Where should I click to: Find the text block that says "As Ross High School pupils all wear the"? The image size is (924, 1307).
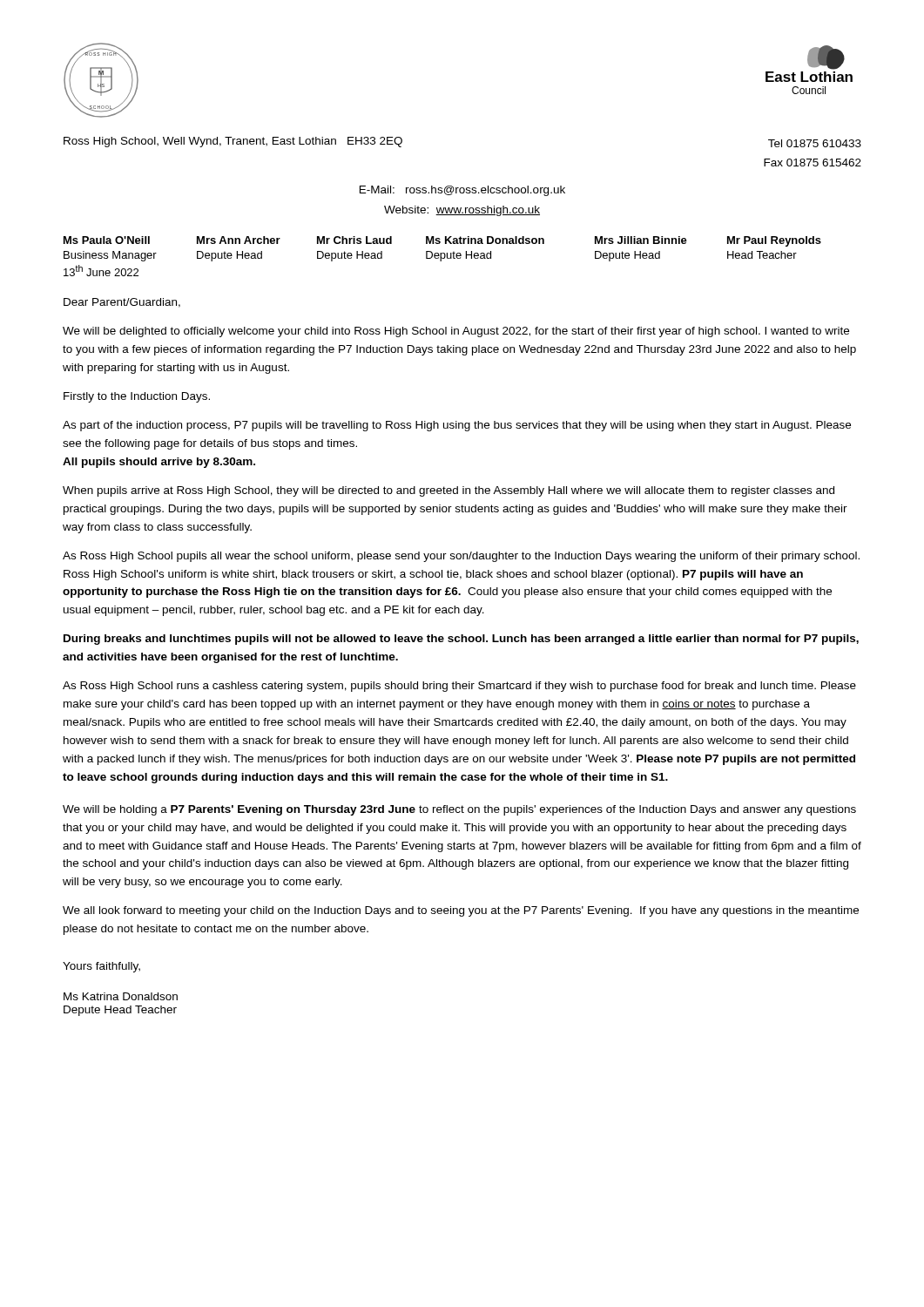462,582
